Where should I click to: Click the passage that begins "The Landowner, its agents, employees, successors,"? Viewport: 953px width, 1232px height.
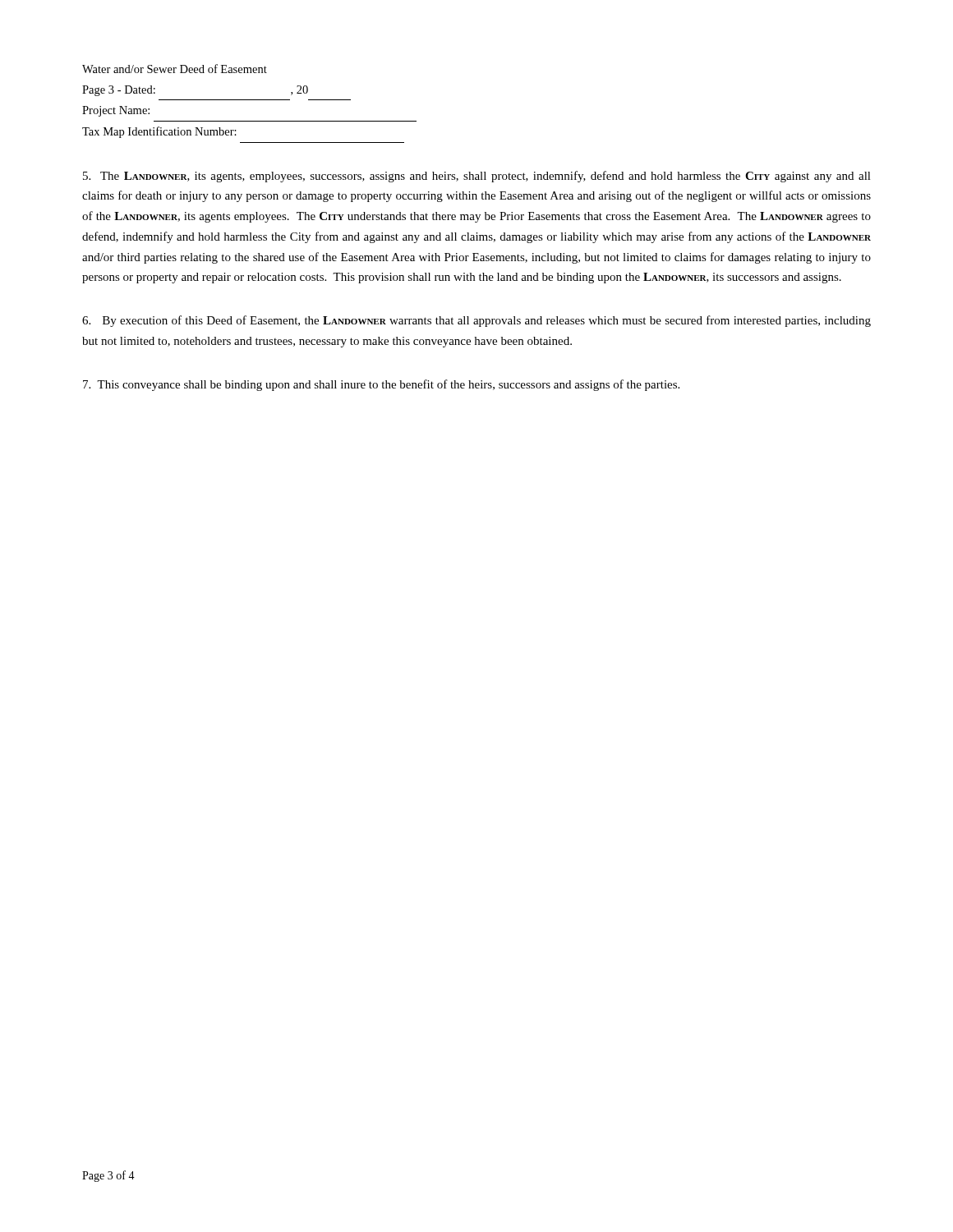click(x=476, y=226)
